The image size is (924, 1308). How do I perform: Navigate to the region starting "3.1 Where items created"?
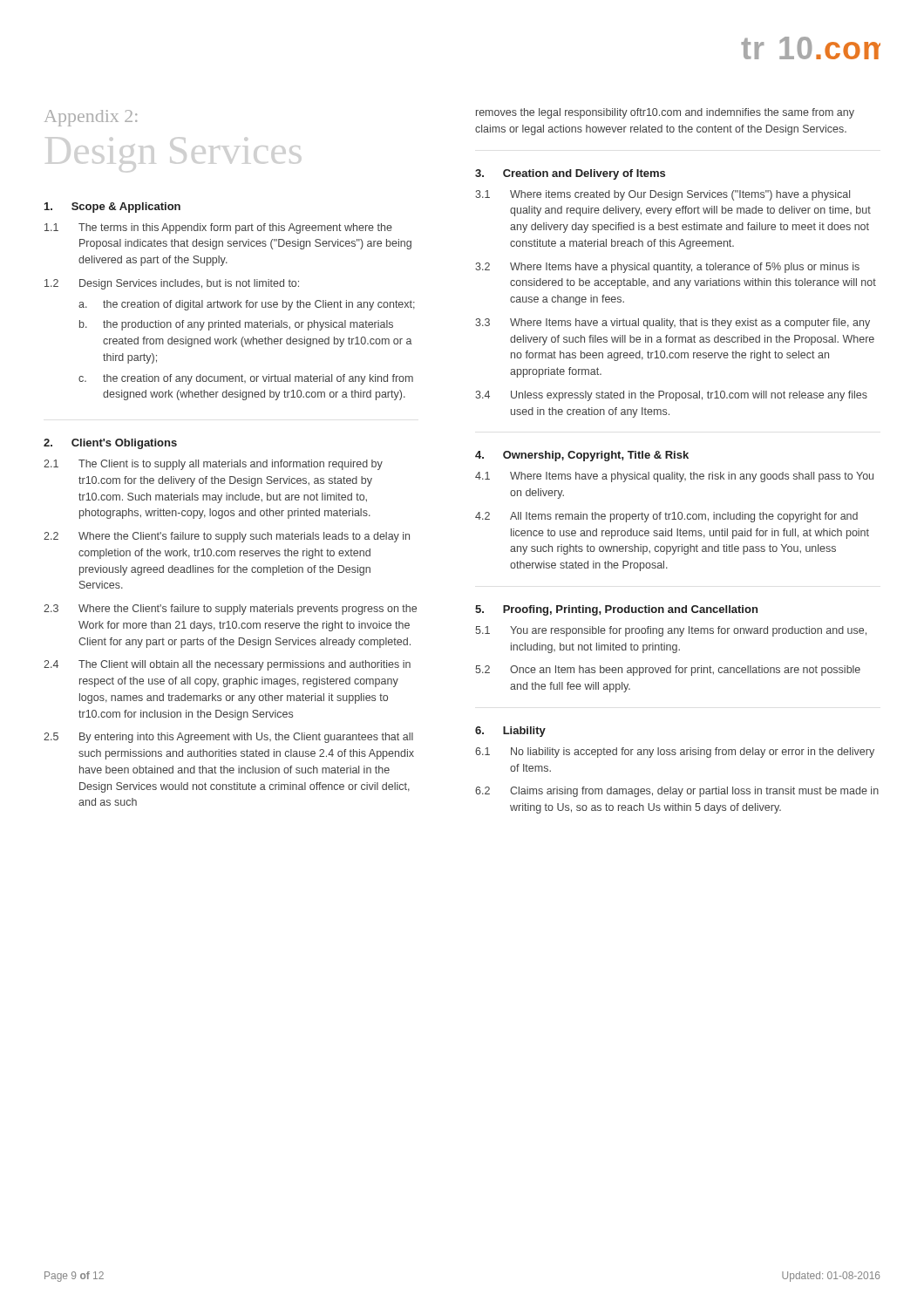point(678,219)
